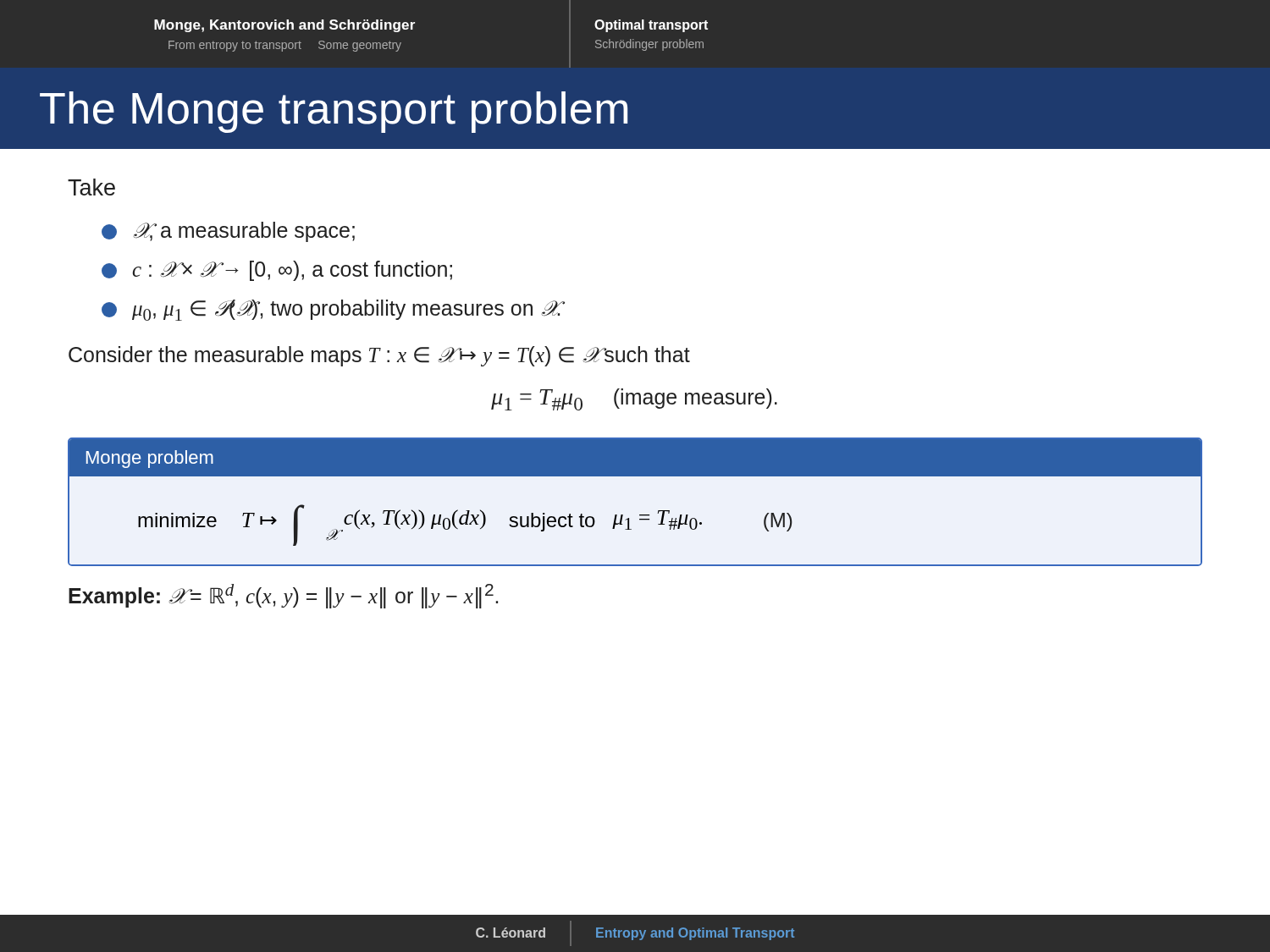Find the text block starting "The Monge transport problem"

click(635, 108)
